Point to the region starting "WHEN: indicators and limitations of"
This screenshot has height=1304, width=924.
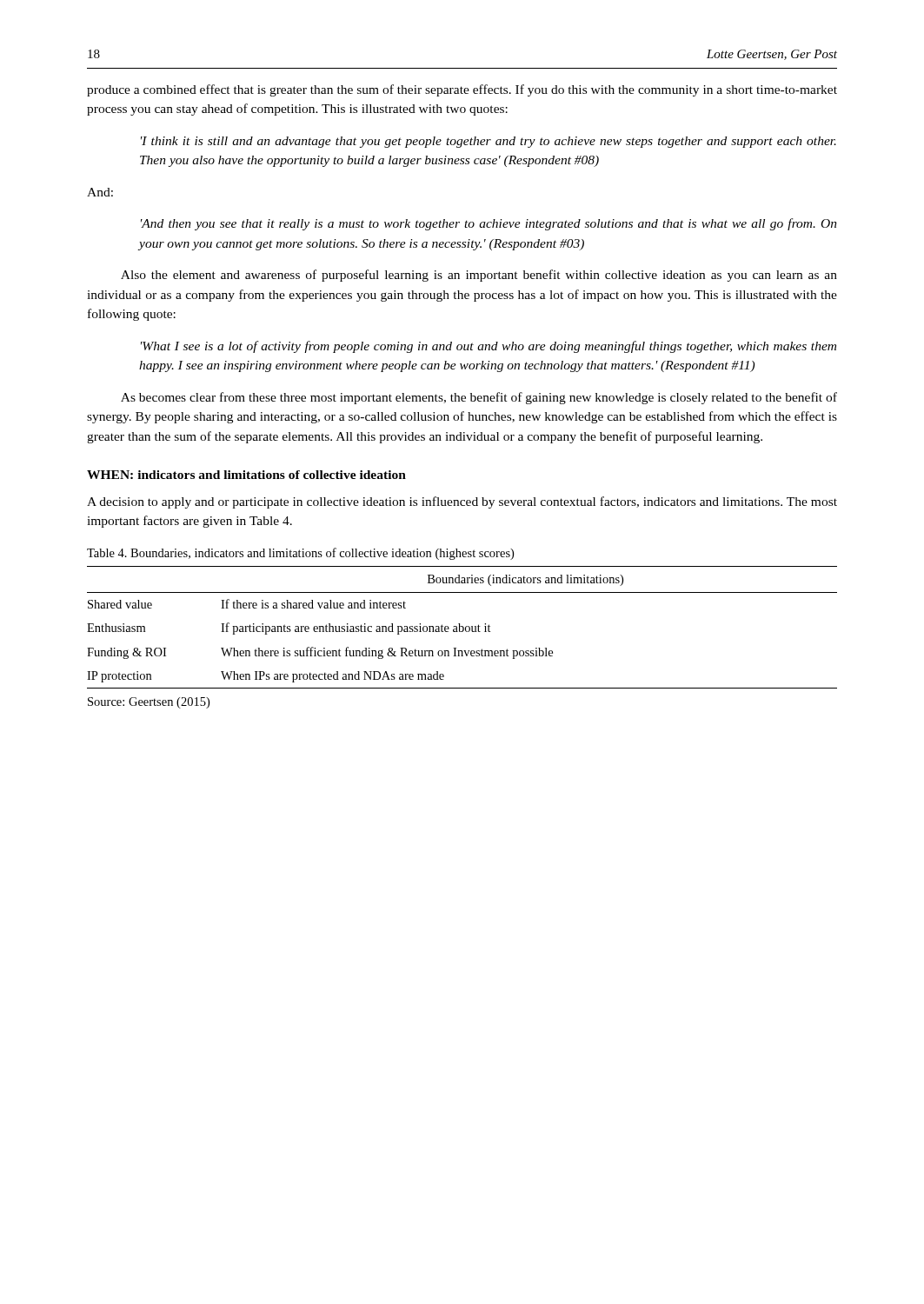246,474
